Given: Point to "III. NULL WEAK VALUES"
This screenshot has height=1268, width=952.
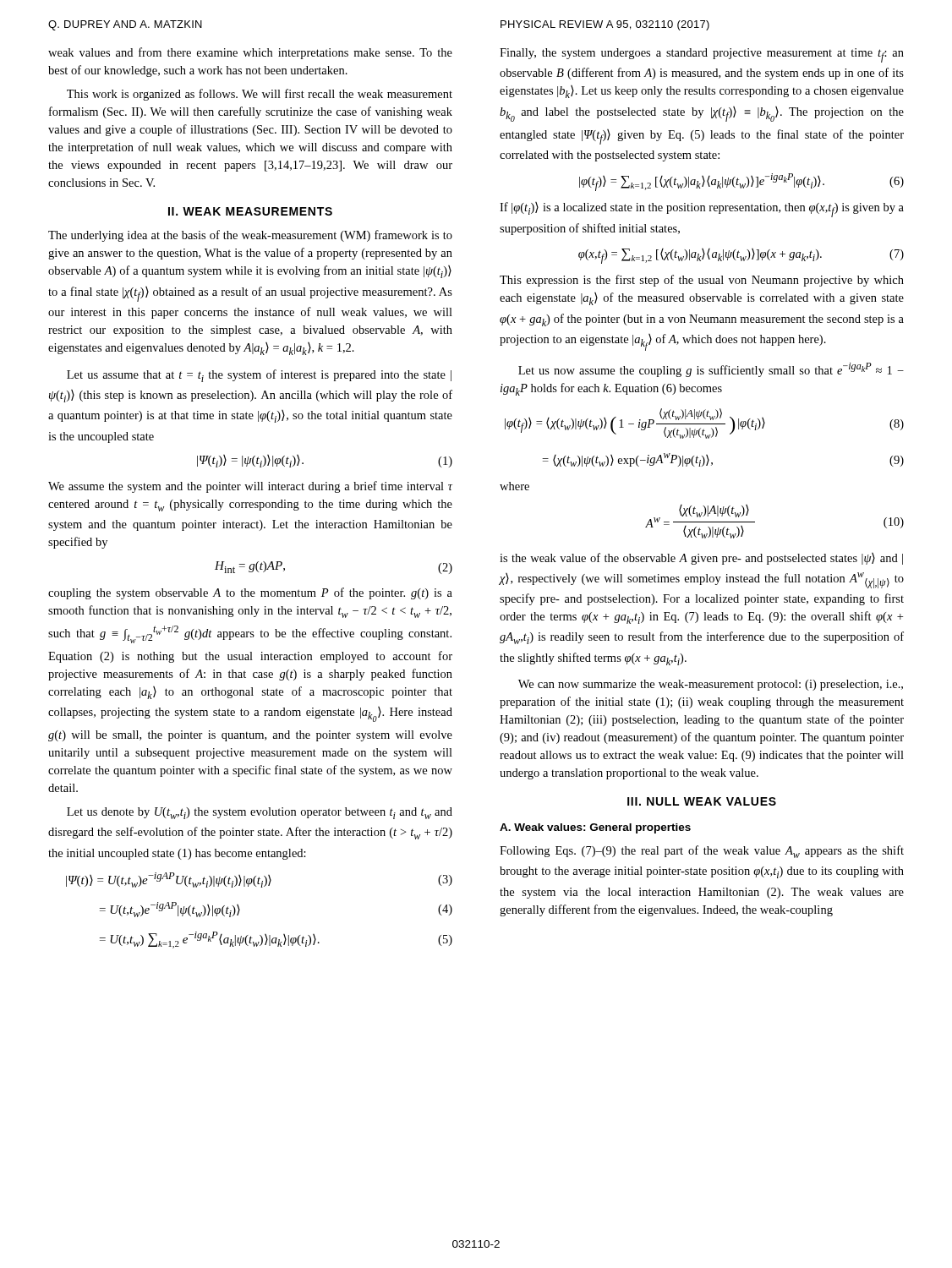Looking at the screenshot, I should pos(702,801).
